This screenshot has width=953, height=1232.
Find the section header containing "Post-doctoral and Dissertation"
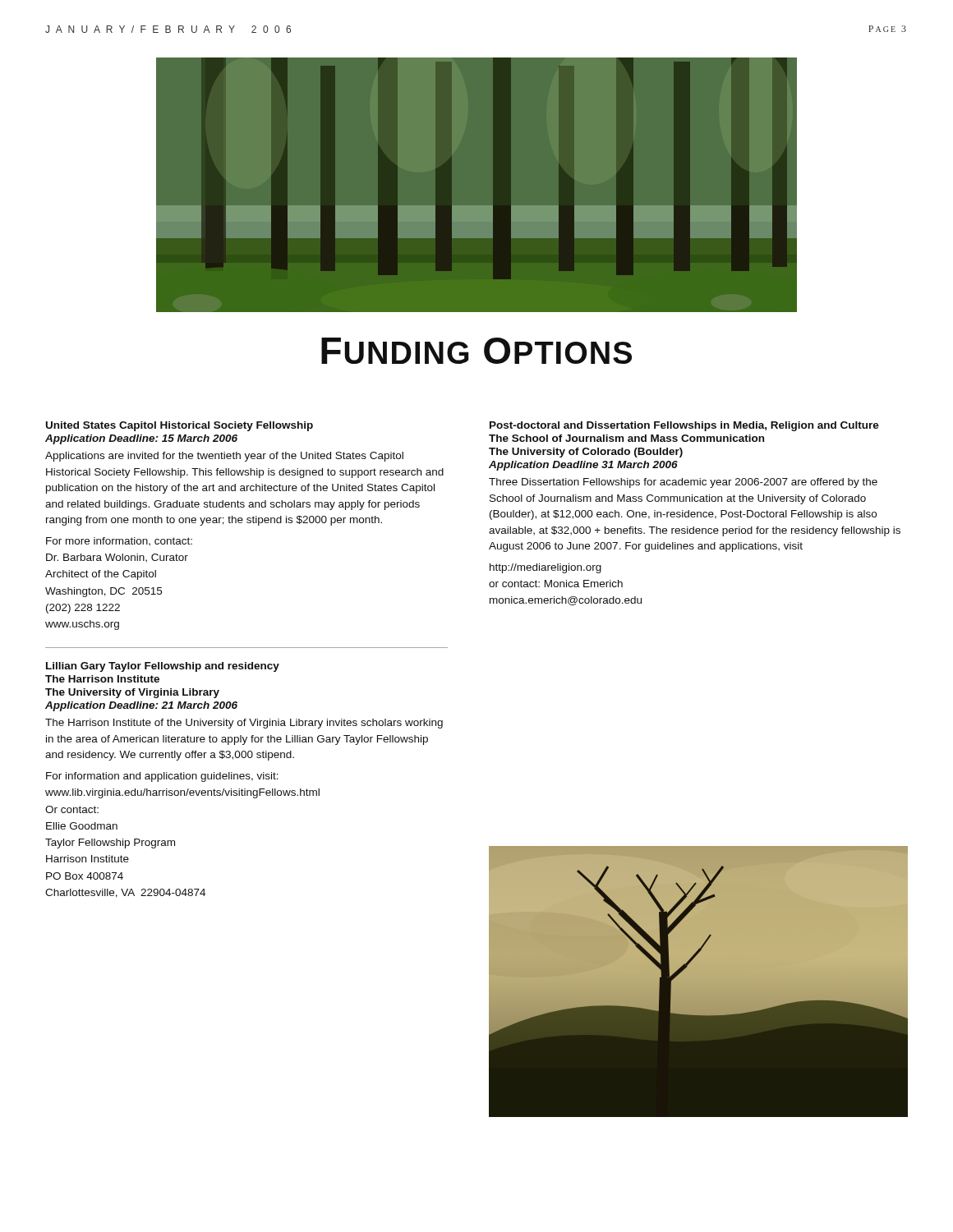[698, 445]
